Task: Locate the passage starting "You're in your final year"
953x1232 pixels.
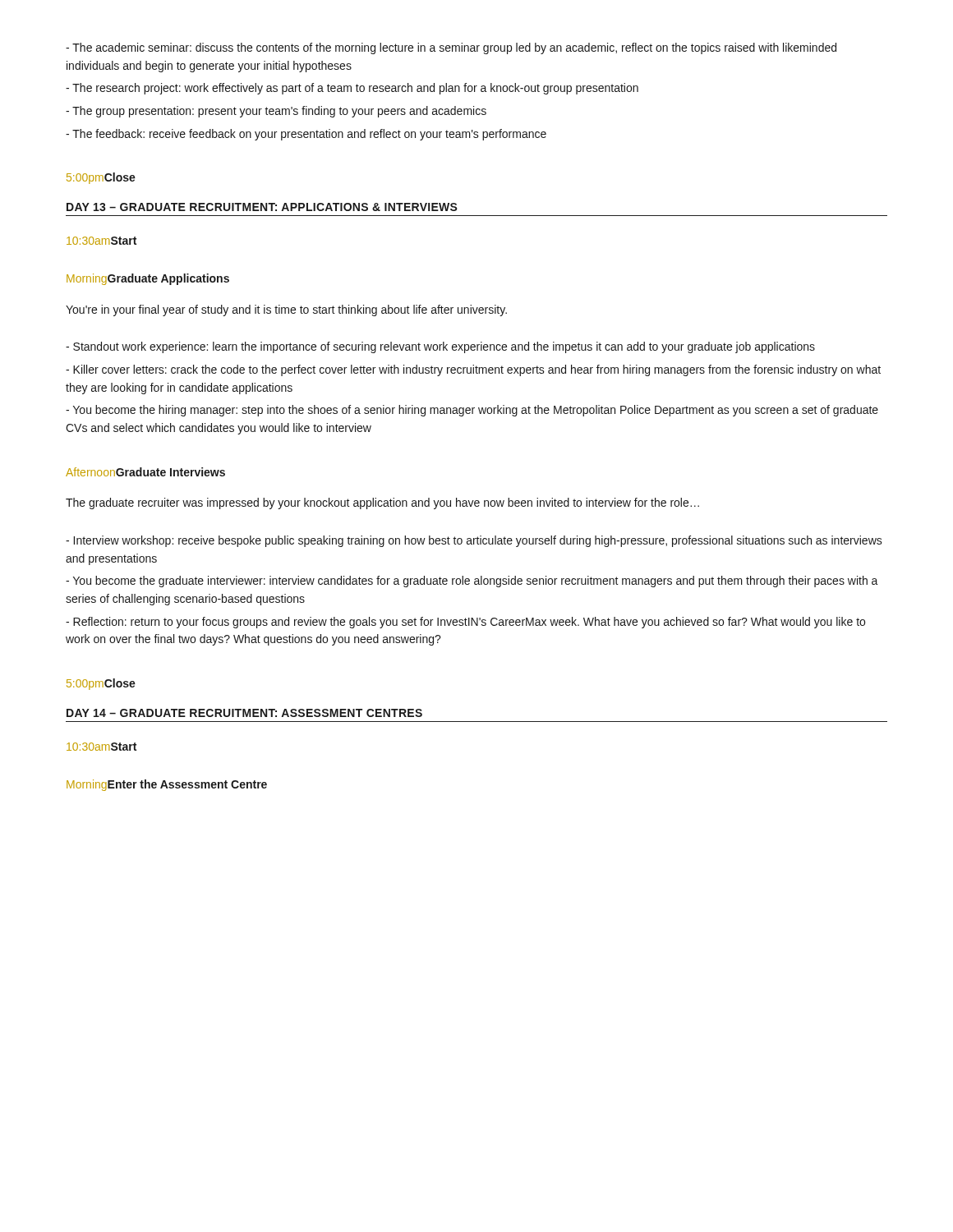Action: pyautogui.click(x=476, y=310)
